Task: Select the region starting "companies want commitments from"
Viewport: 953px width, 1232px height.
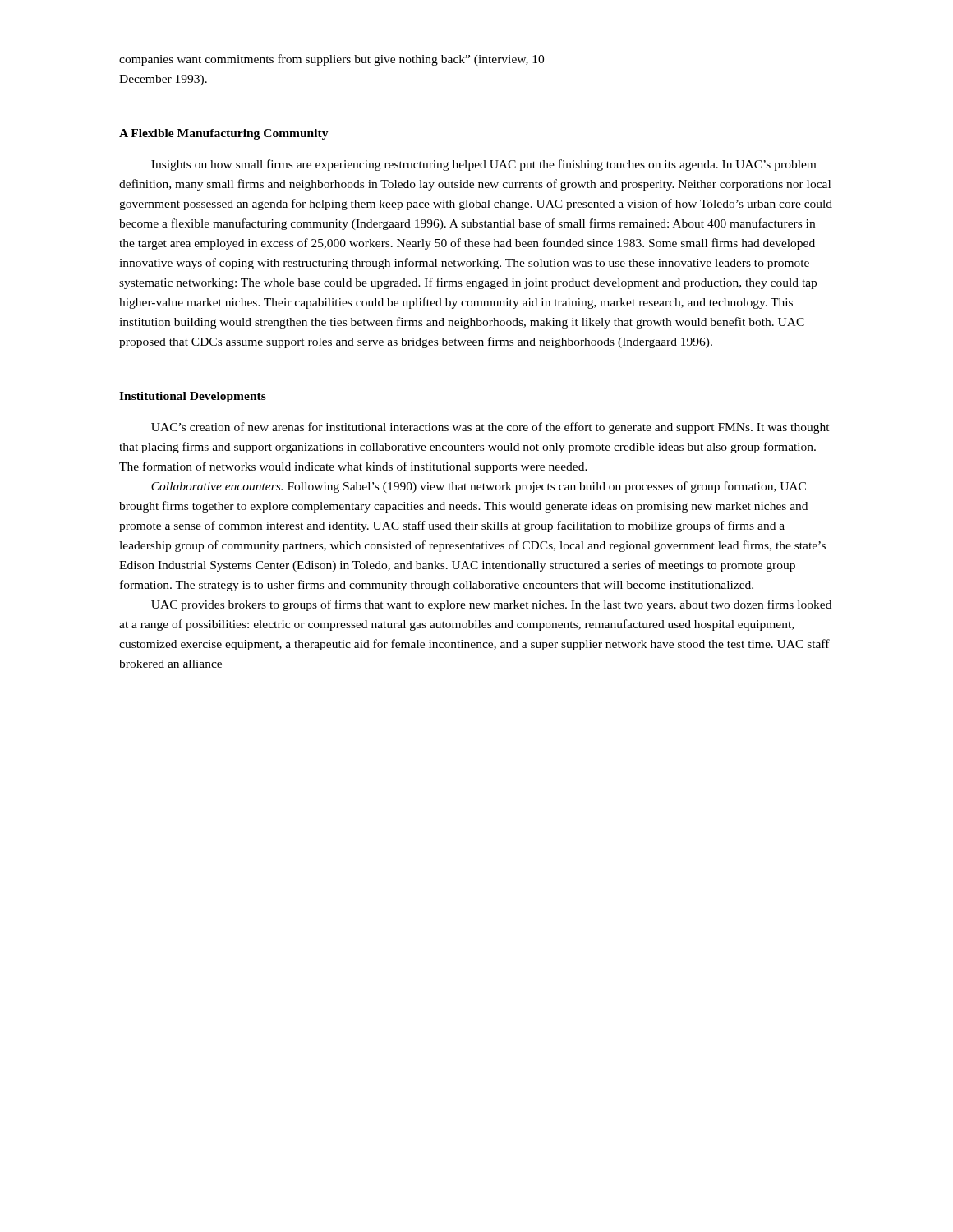Action: (x=476, y=69)
